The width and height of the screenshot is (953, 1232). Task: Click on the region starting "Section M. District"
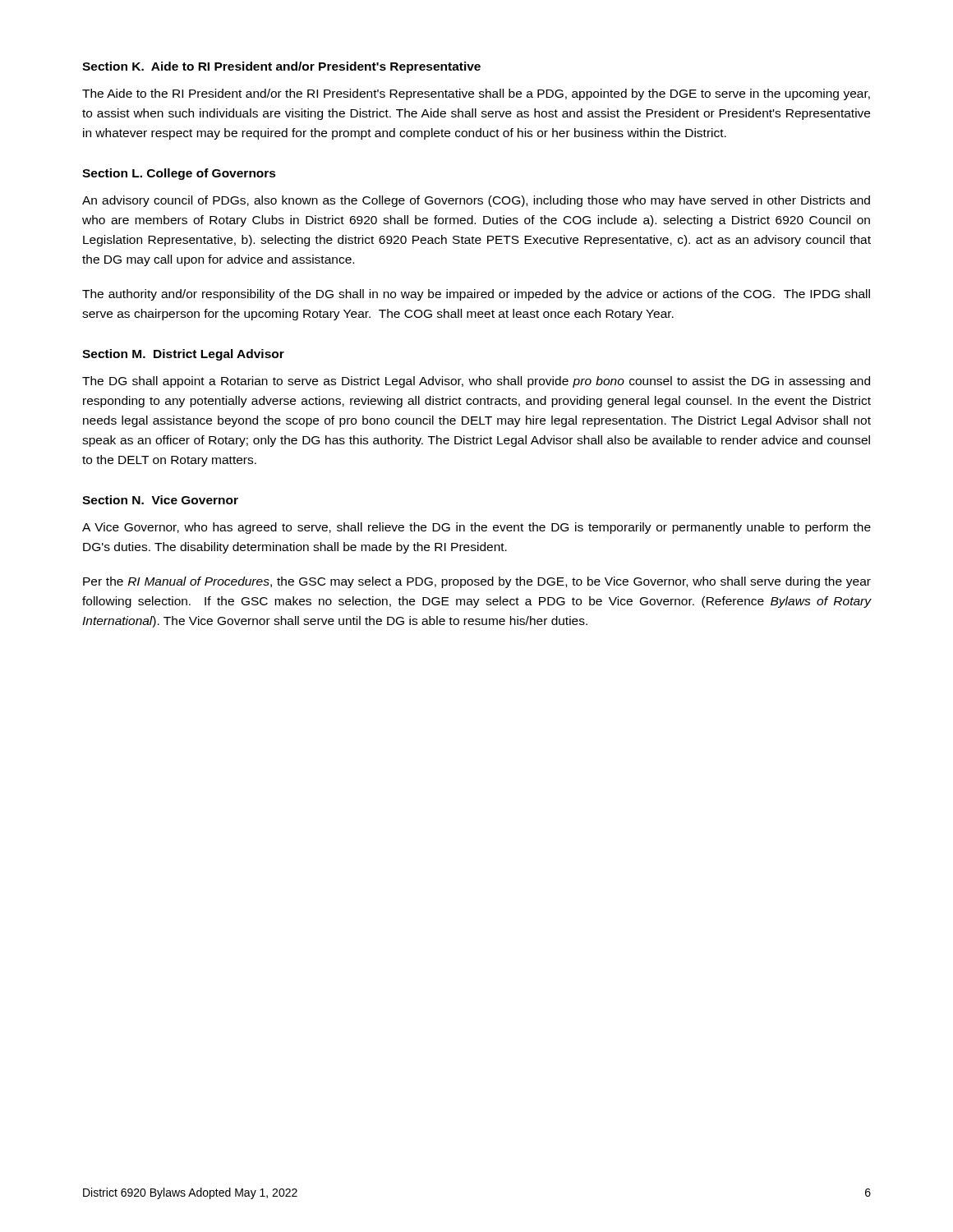(x=183, y=354)
